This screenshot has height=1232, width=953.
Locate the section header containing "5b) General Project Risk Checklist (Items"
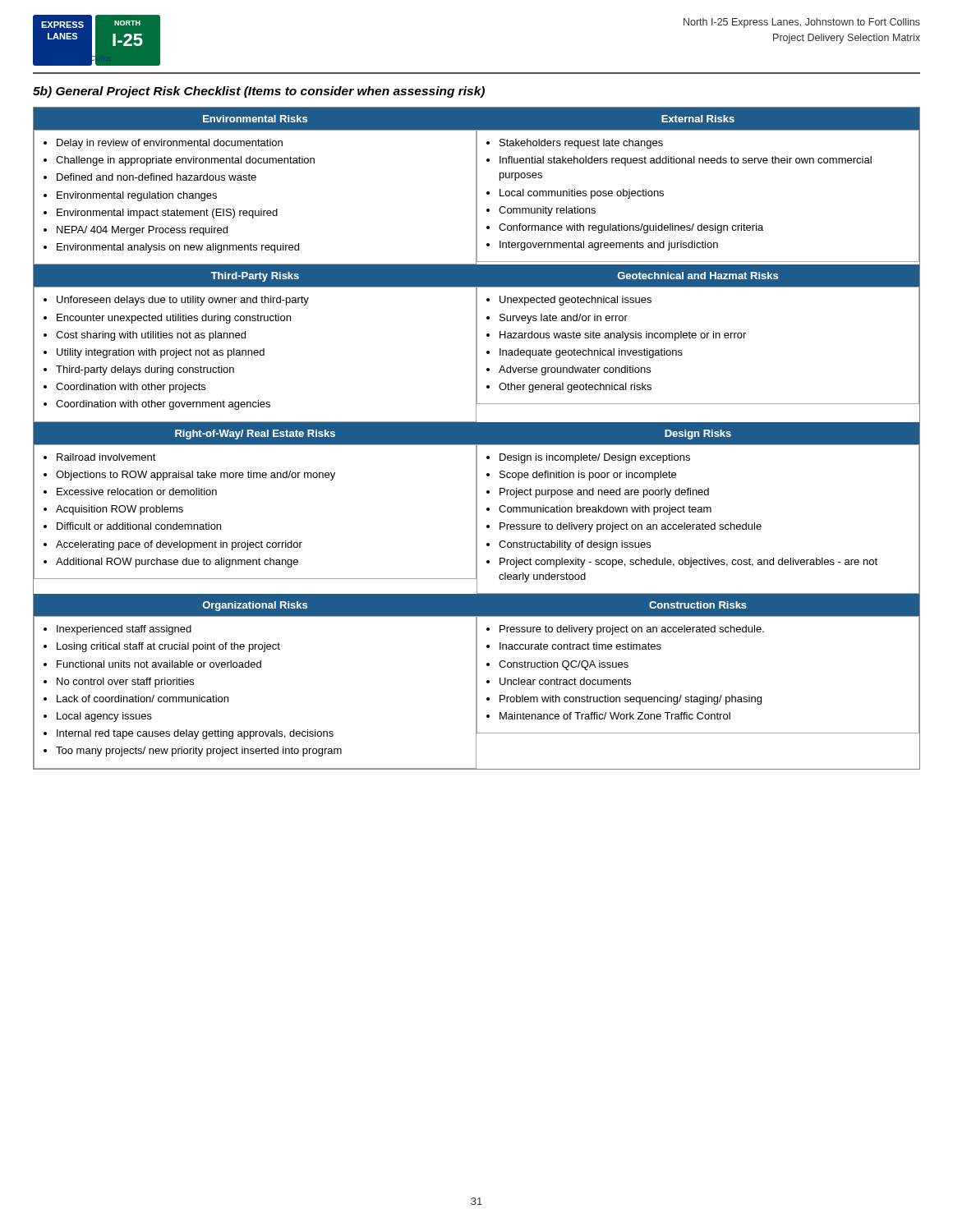259,91
